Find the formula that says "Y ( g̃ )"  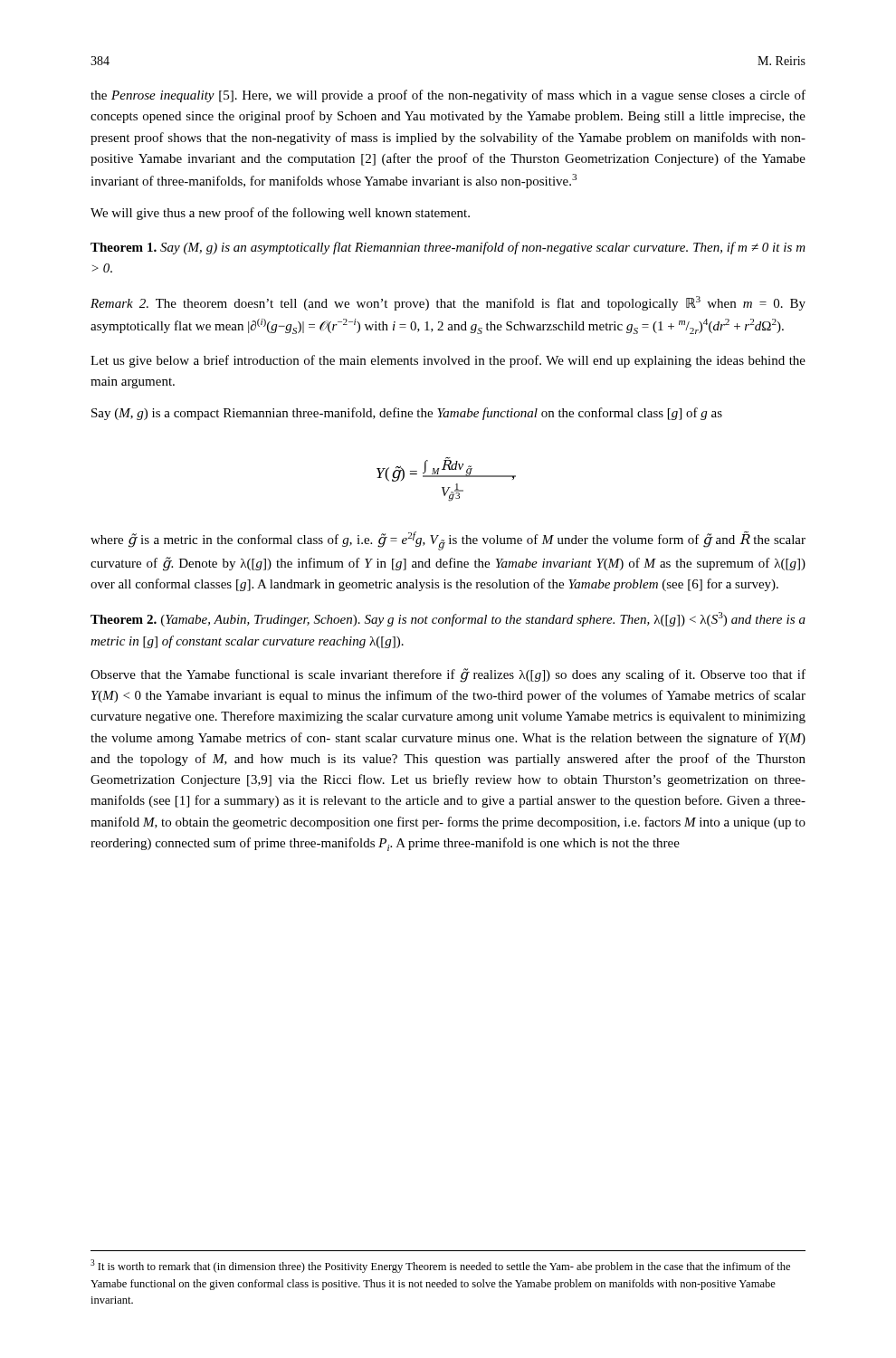tap(448, 474)
